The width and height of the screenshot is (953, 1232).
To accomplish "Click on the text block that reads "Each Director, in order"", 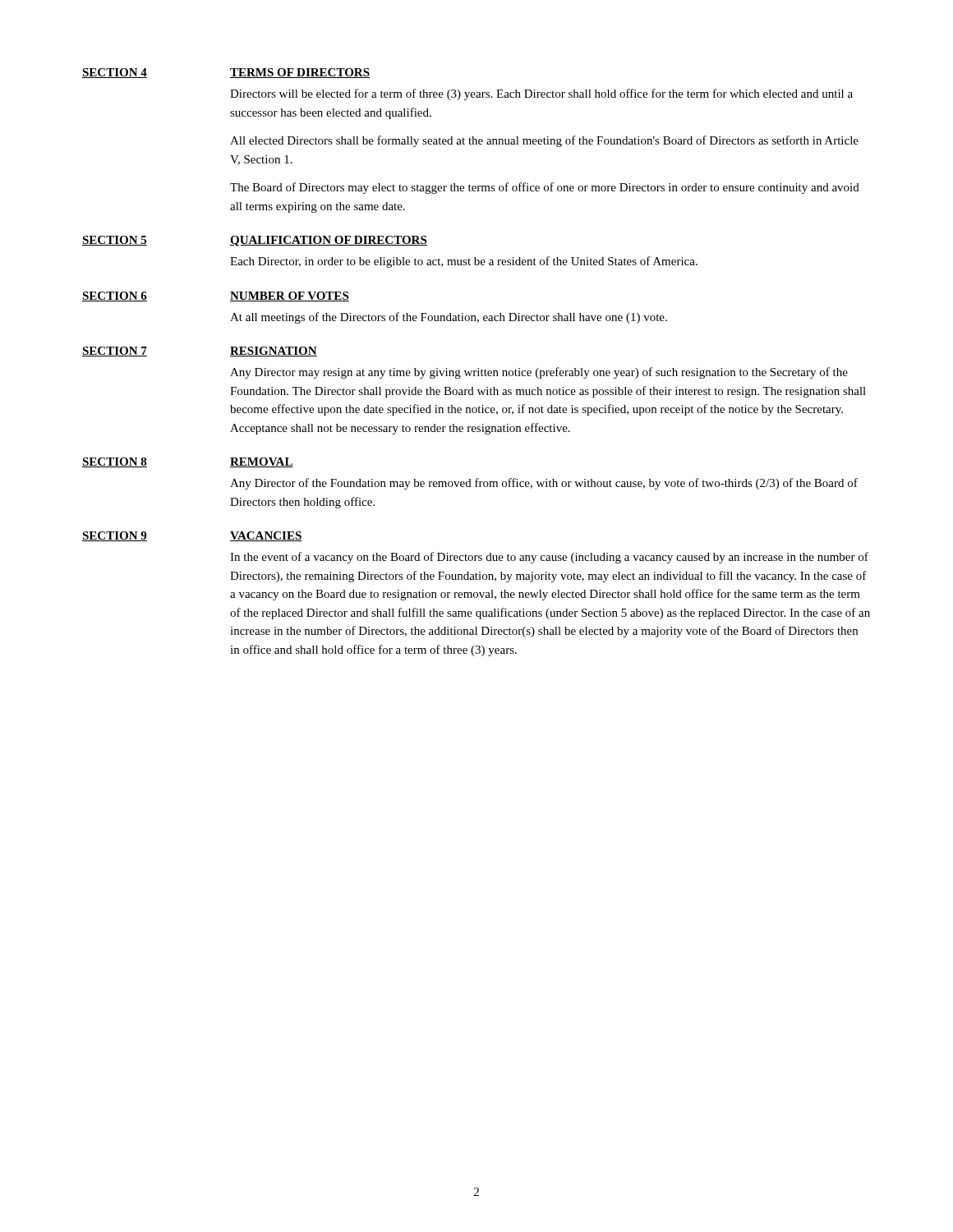I will coord(550,261).
